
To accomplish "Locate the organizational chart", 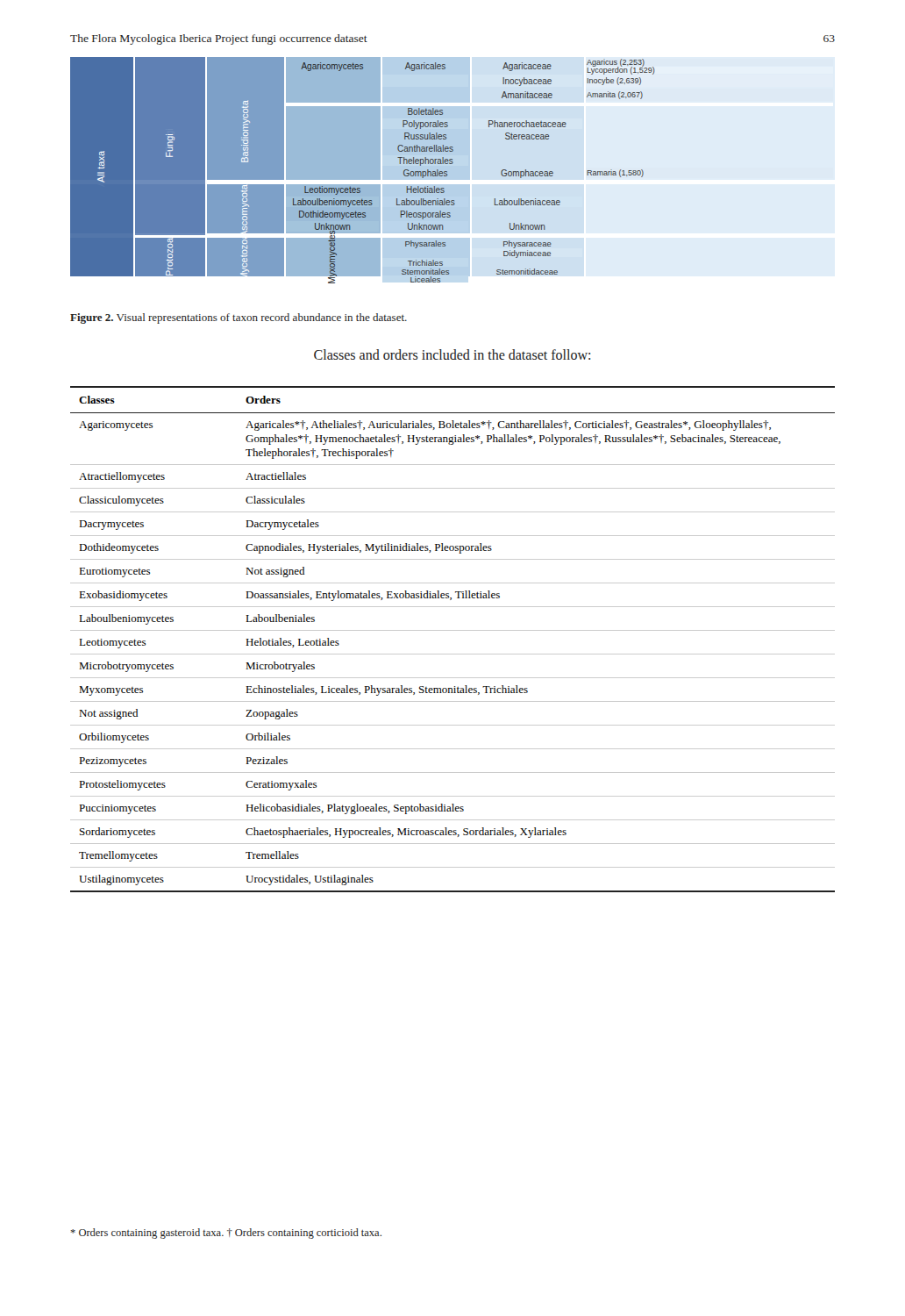I will pos(452,180).
